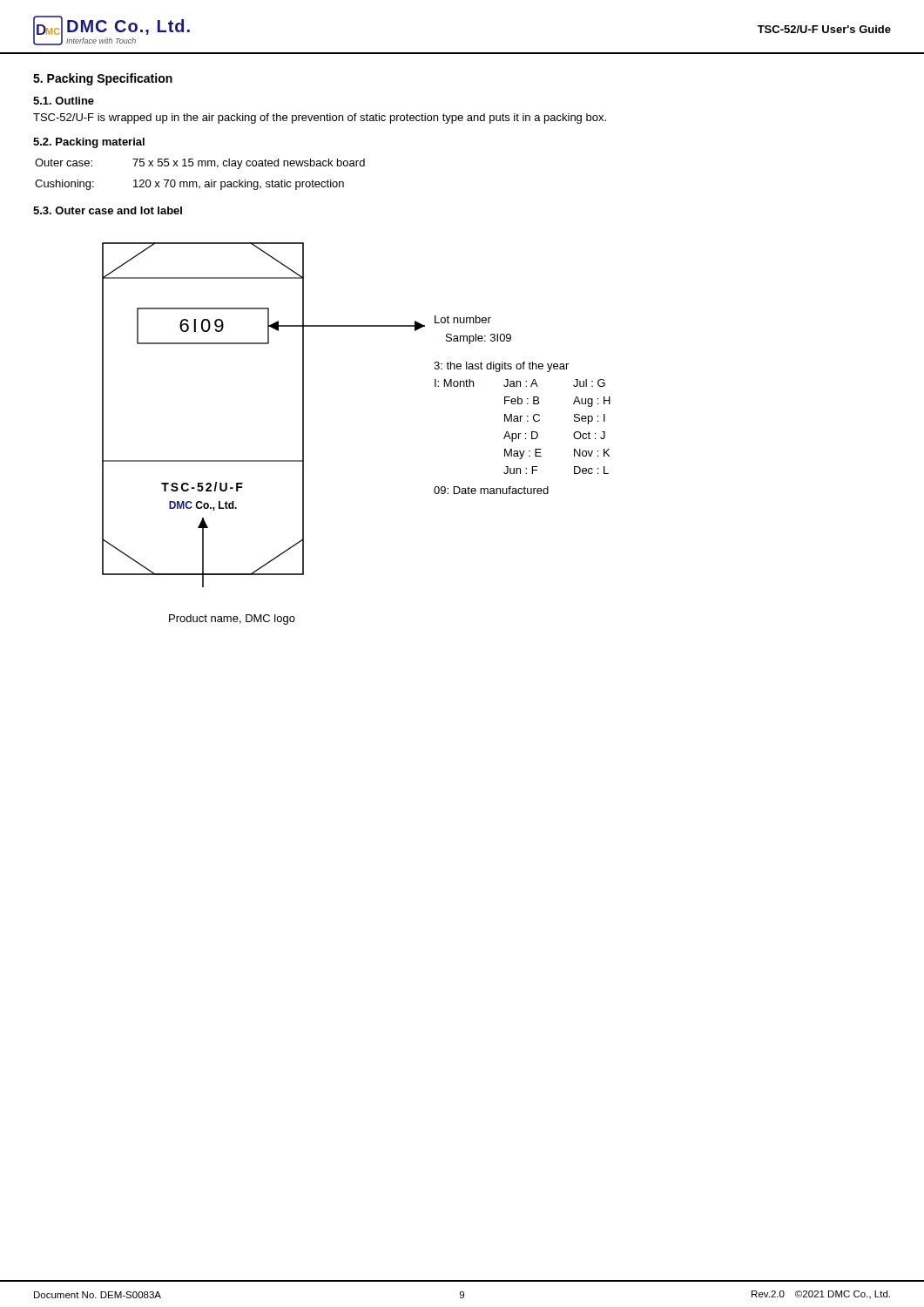The image size is (924, 1307).
Task: Locate the section header that reads "5. Packing Specification"
Action: pos(103,78)
